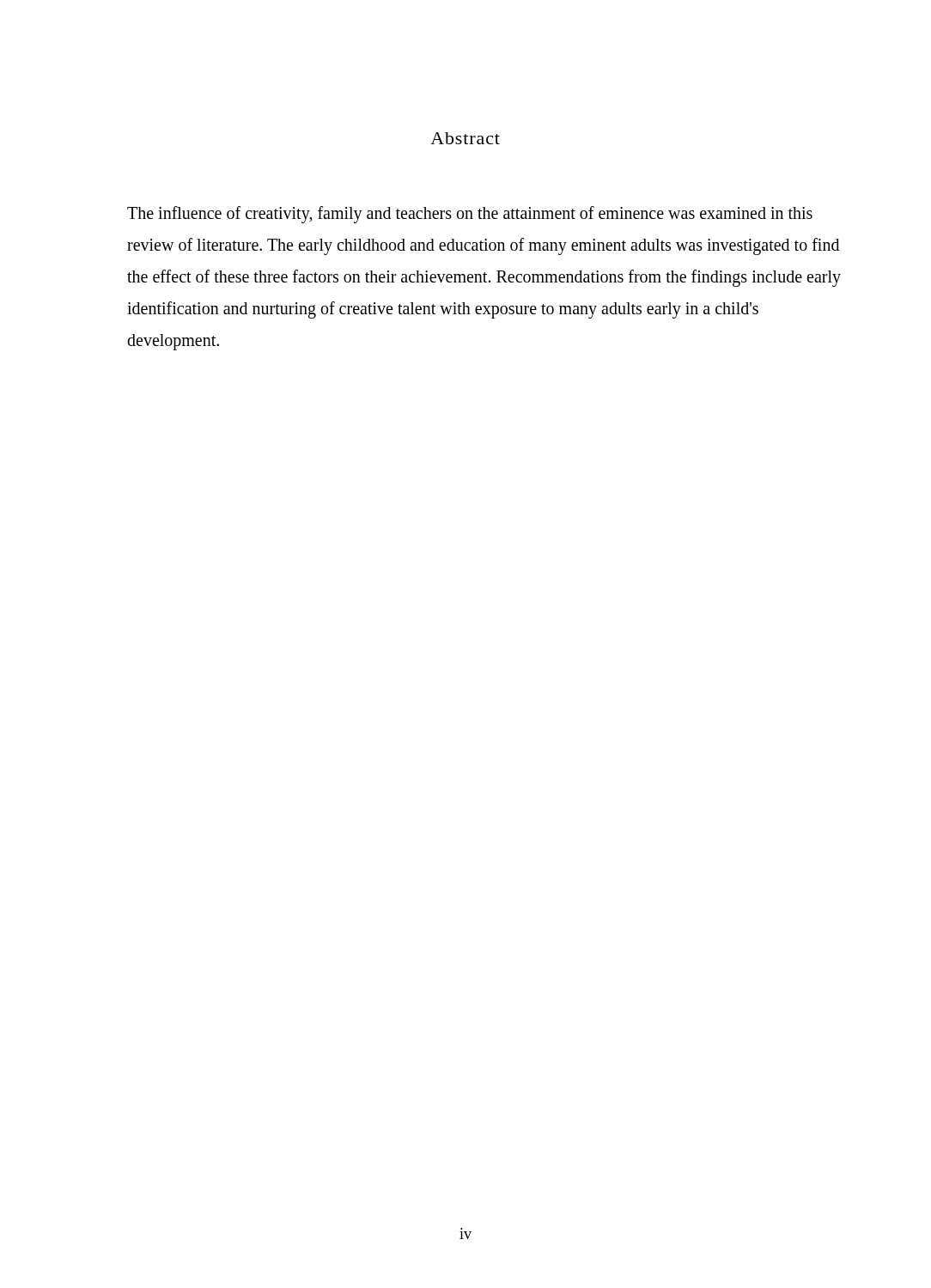The width and height of the screenshot is (931, 1288).
Task: Select the element starting "The influence of creativity, family"
Action: [x=484, y=276]
